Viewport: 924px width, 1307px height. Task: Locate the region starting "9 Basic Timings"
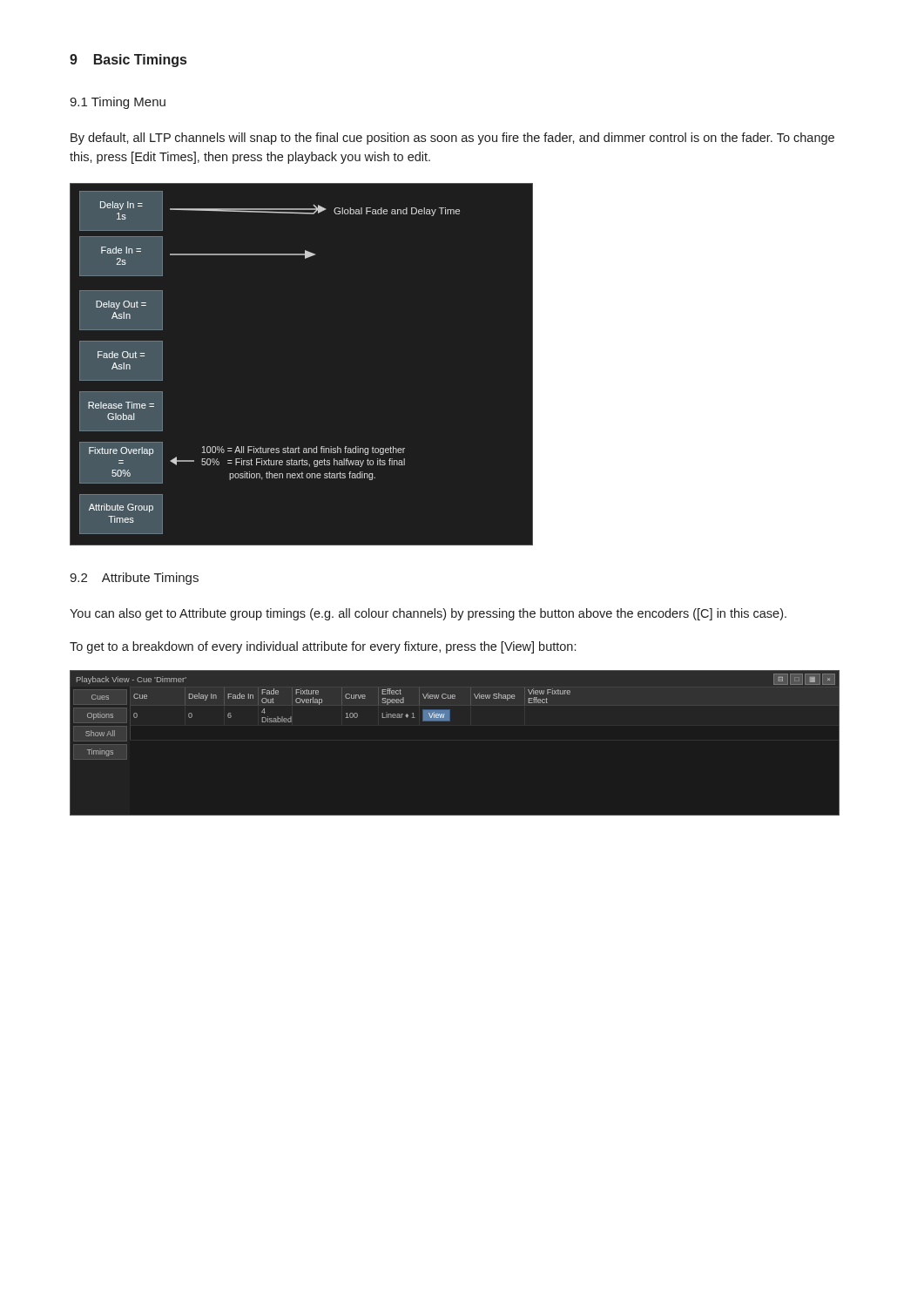click(x=128, y=60)
